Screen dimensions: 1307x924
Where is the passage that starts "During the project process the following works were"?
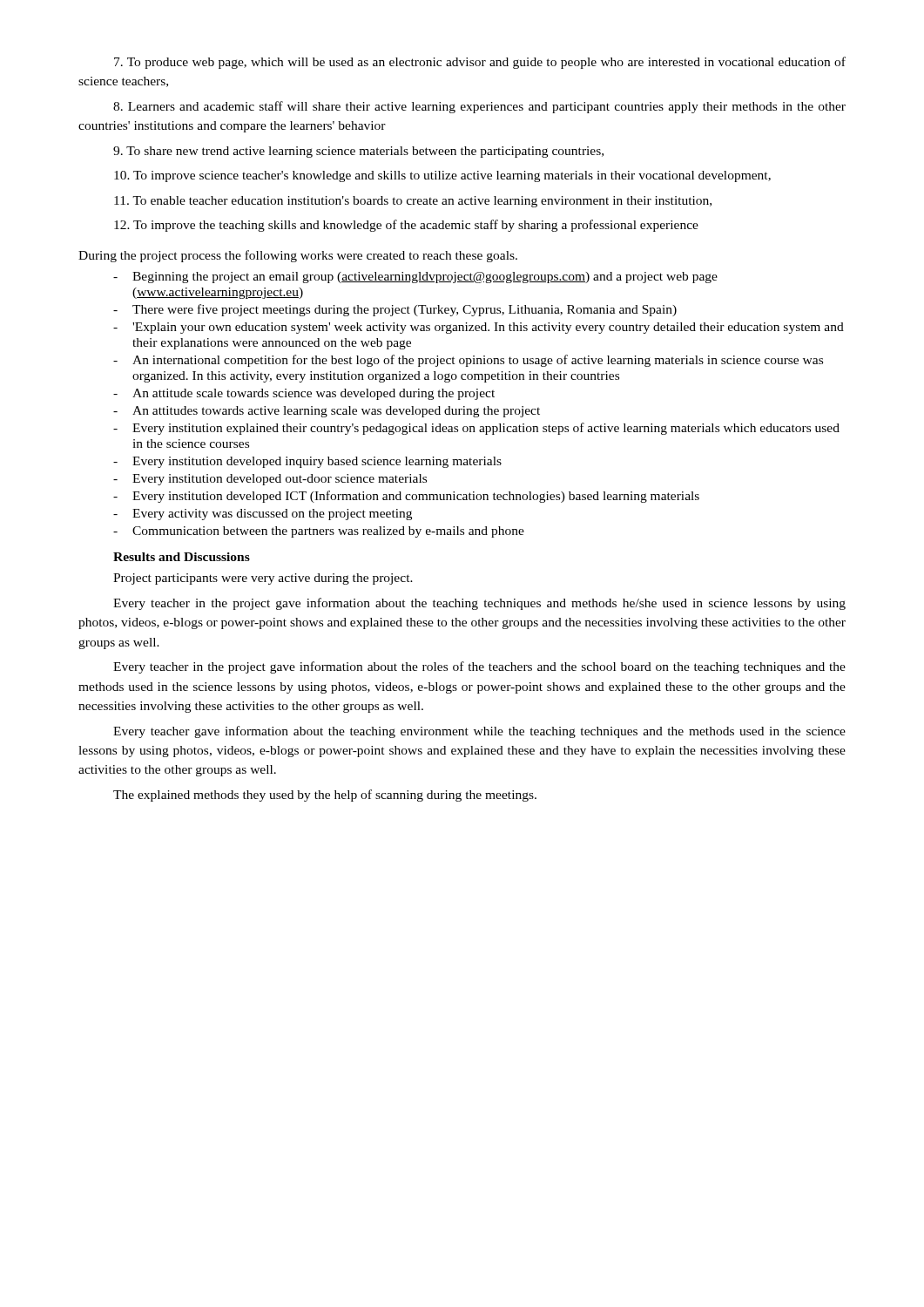pos(462,255)
